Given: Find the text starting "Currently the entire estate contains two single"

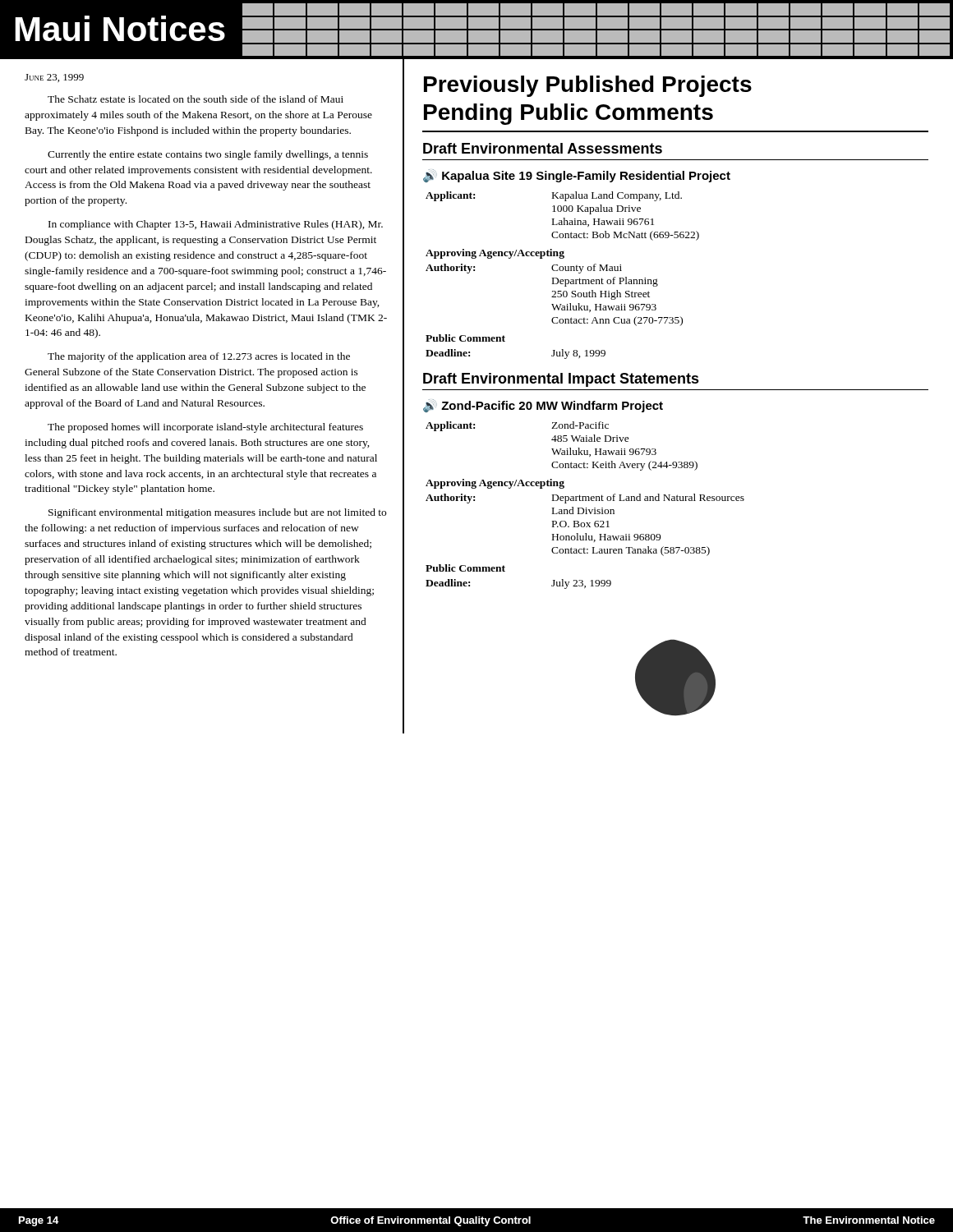Looking at the screenshot, I should tap(206, 178).
